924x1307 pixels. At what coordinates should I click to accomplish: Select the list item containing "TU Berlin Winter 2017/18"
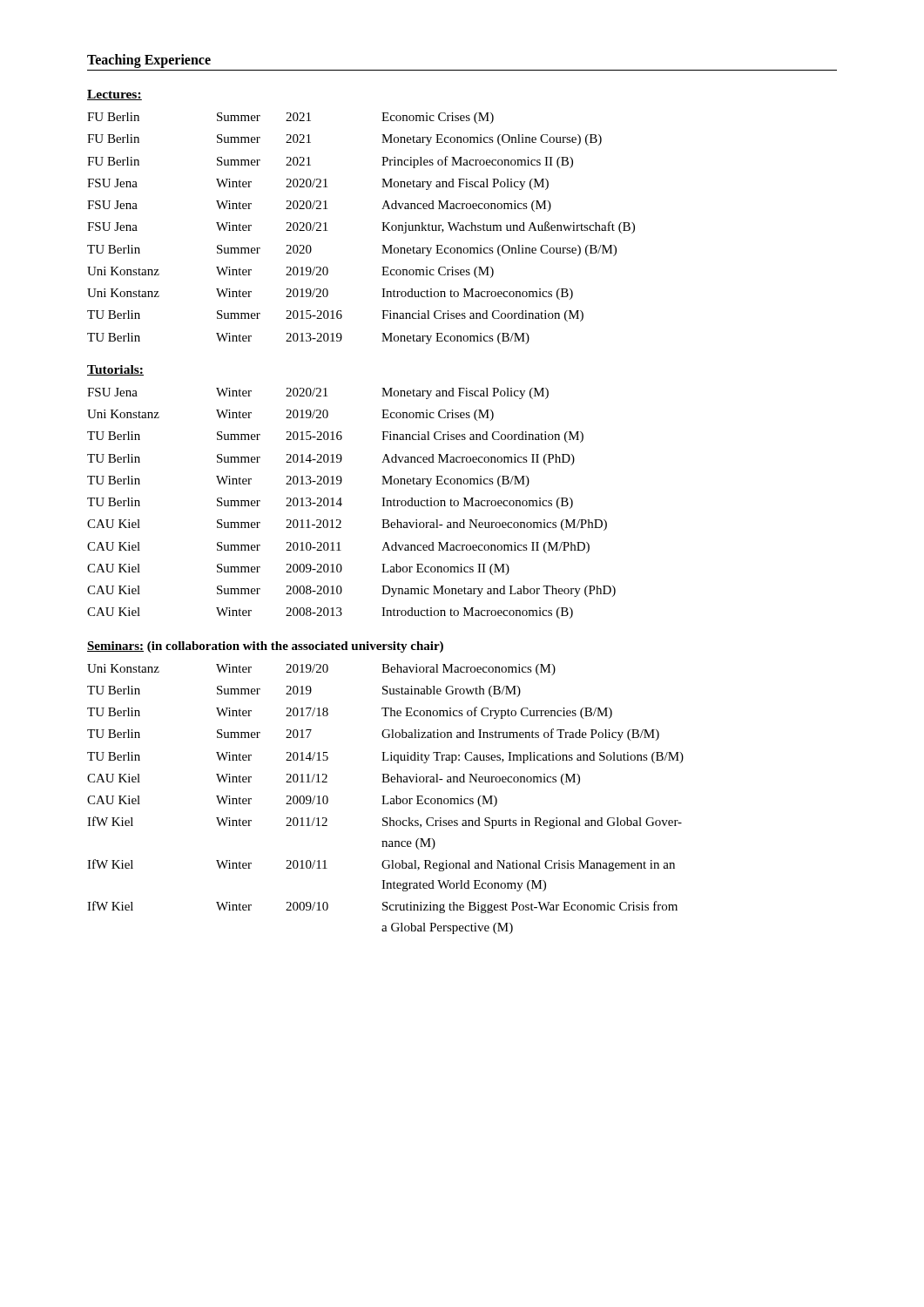pos(462,712)
